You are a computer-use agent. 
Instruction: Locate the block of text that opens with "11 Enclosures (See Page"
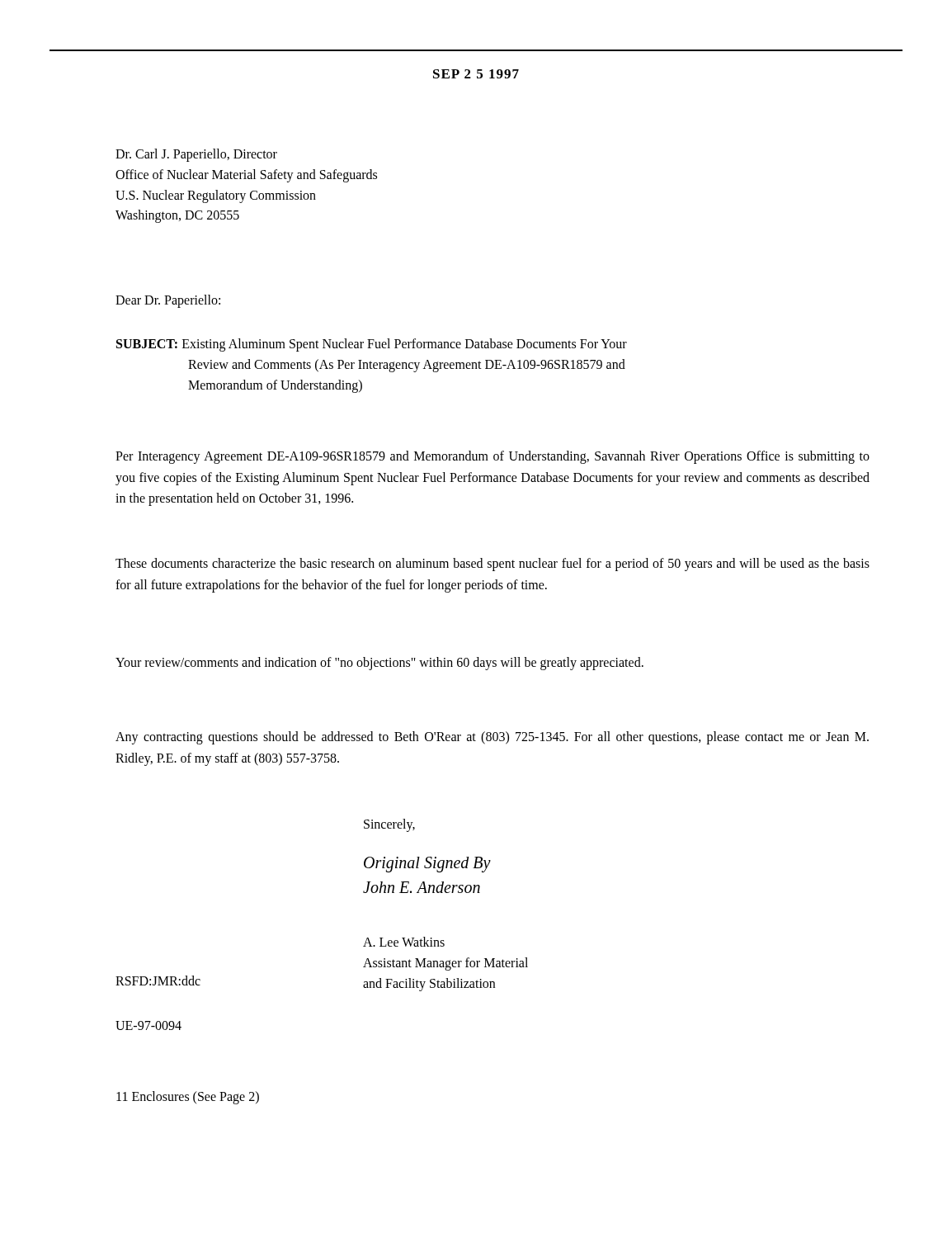coord(187,1096)
